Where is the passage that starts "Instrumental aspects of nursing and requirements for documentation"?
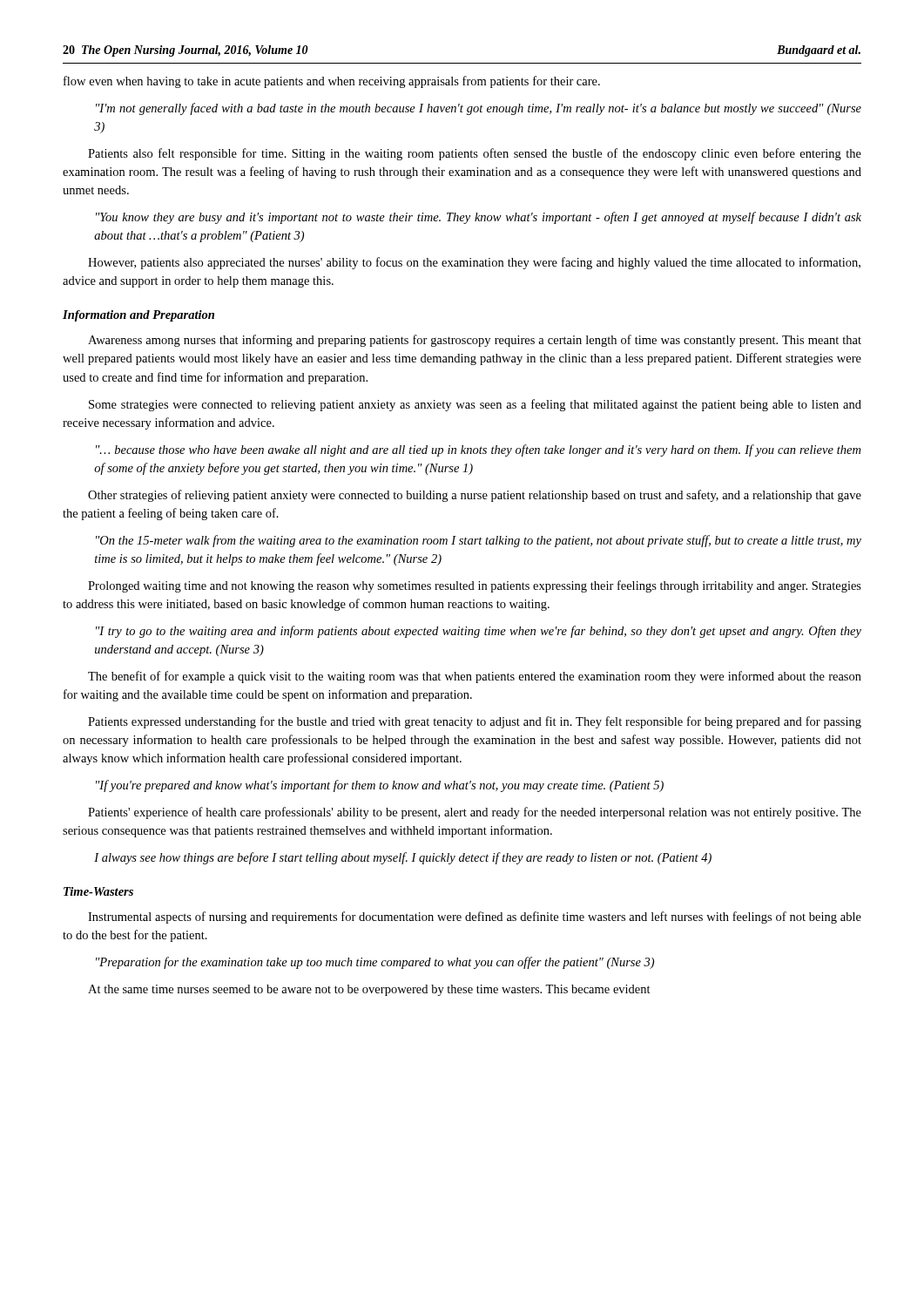Image resolution: width=924 pixels, height=1307 pixels. click(462, 926)
